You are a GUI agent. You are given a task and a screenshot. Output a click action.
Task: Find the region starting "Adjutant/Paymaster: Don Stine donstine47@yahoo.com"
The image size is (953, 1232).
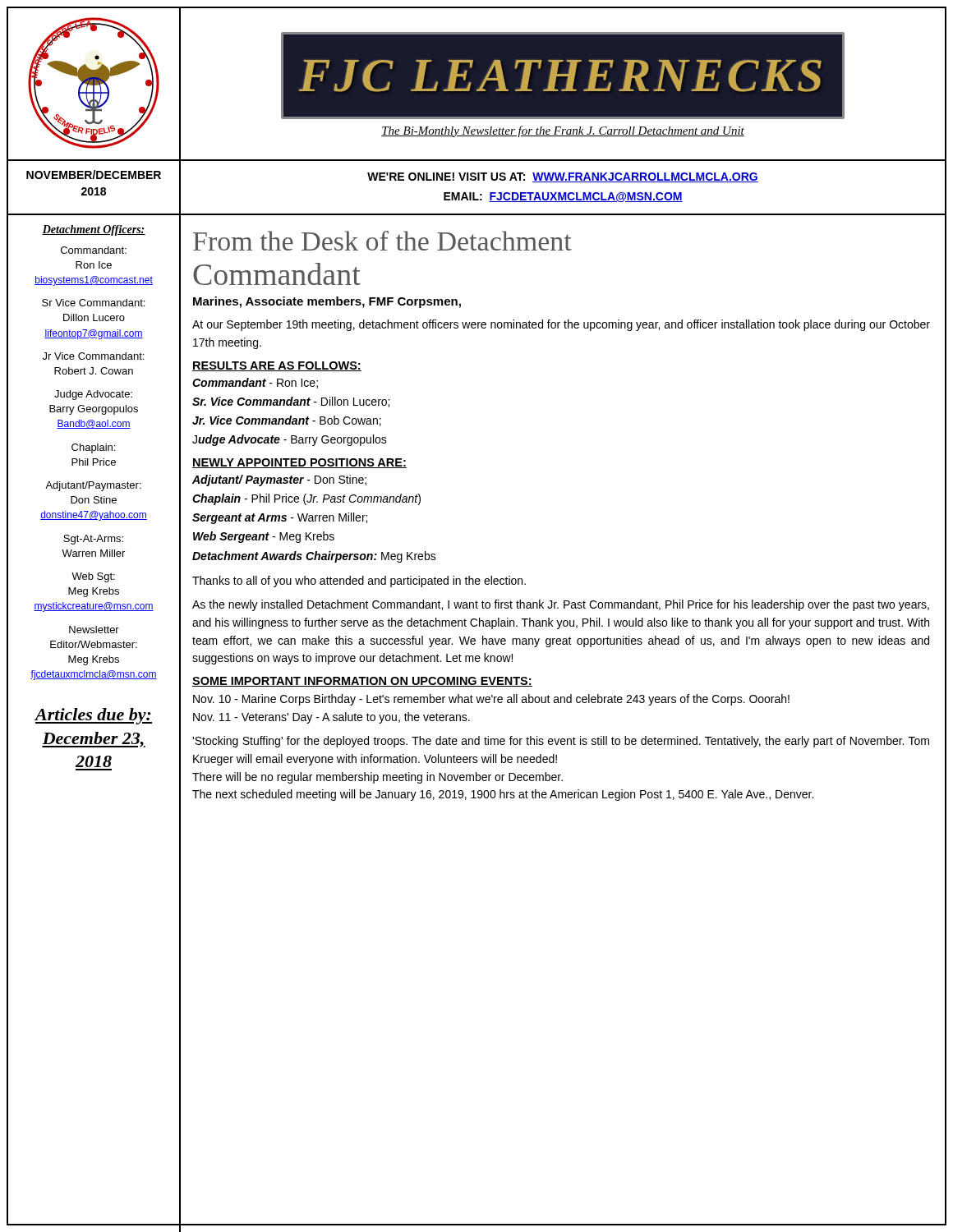94,500
